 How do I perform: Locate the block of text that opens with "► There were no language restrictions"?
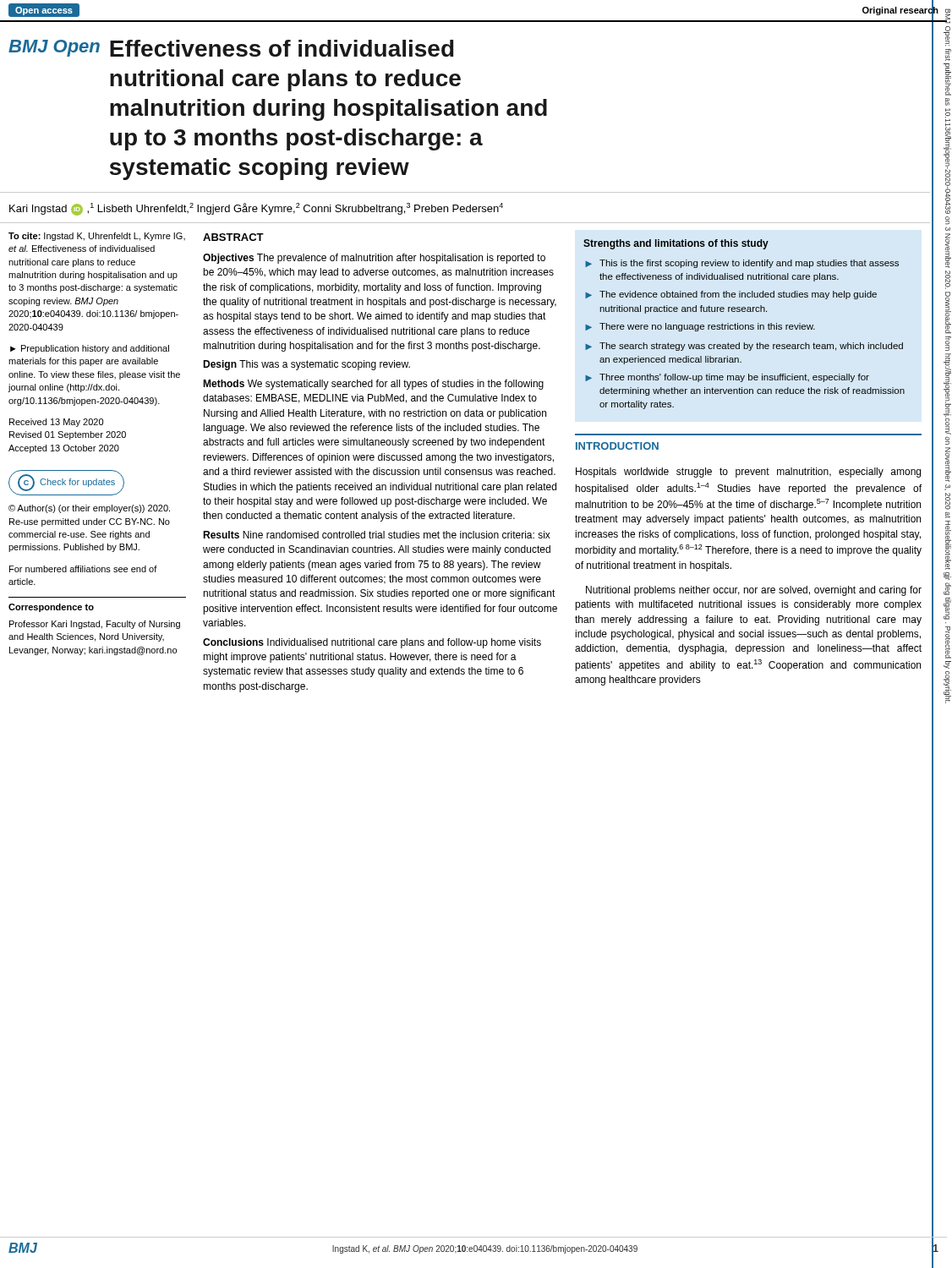point(699,327)
